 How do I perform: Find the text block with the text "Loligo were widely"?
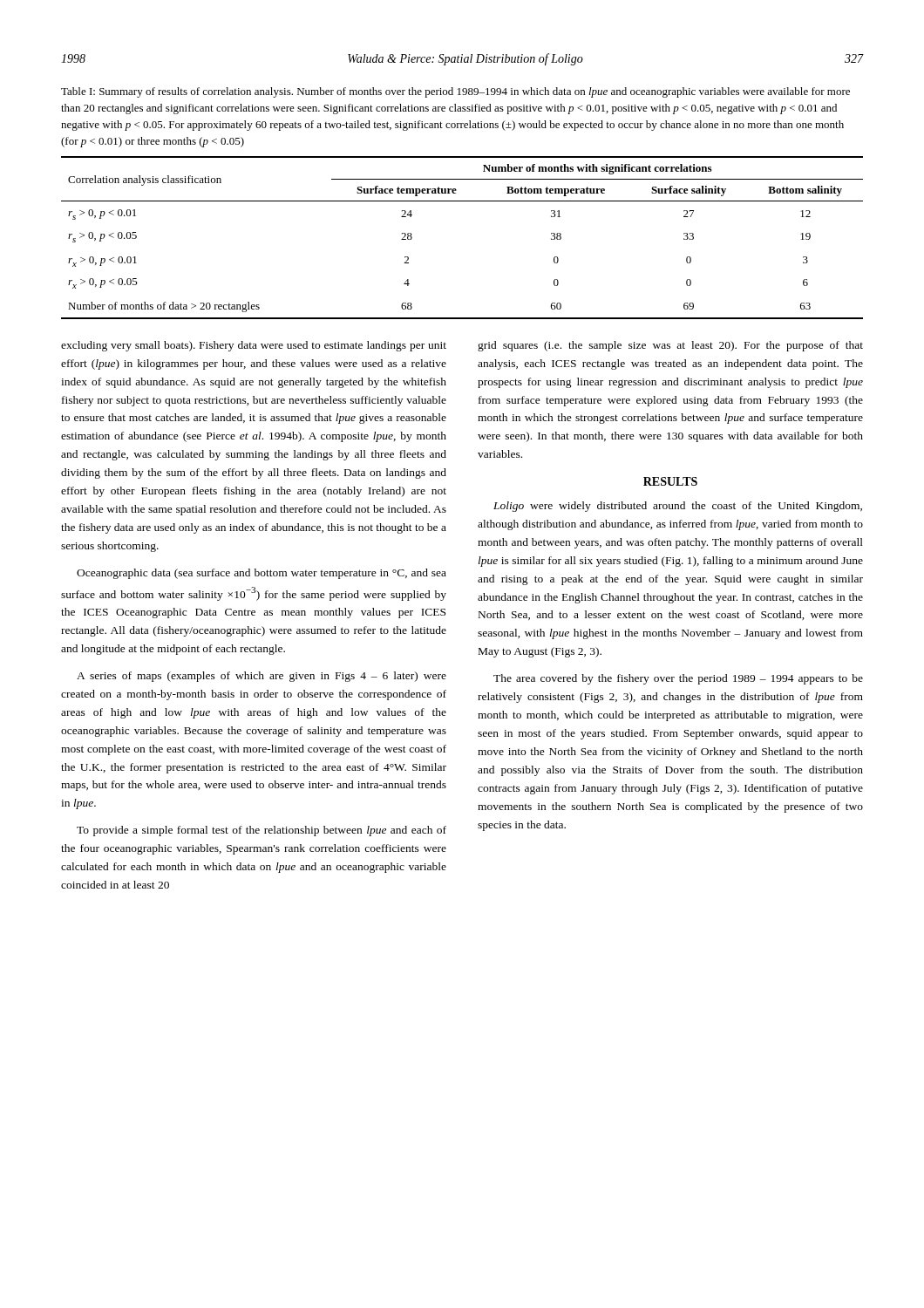coord(670,666)
